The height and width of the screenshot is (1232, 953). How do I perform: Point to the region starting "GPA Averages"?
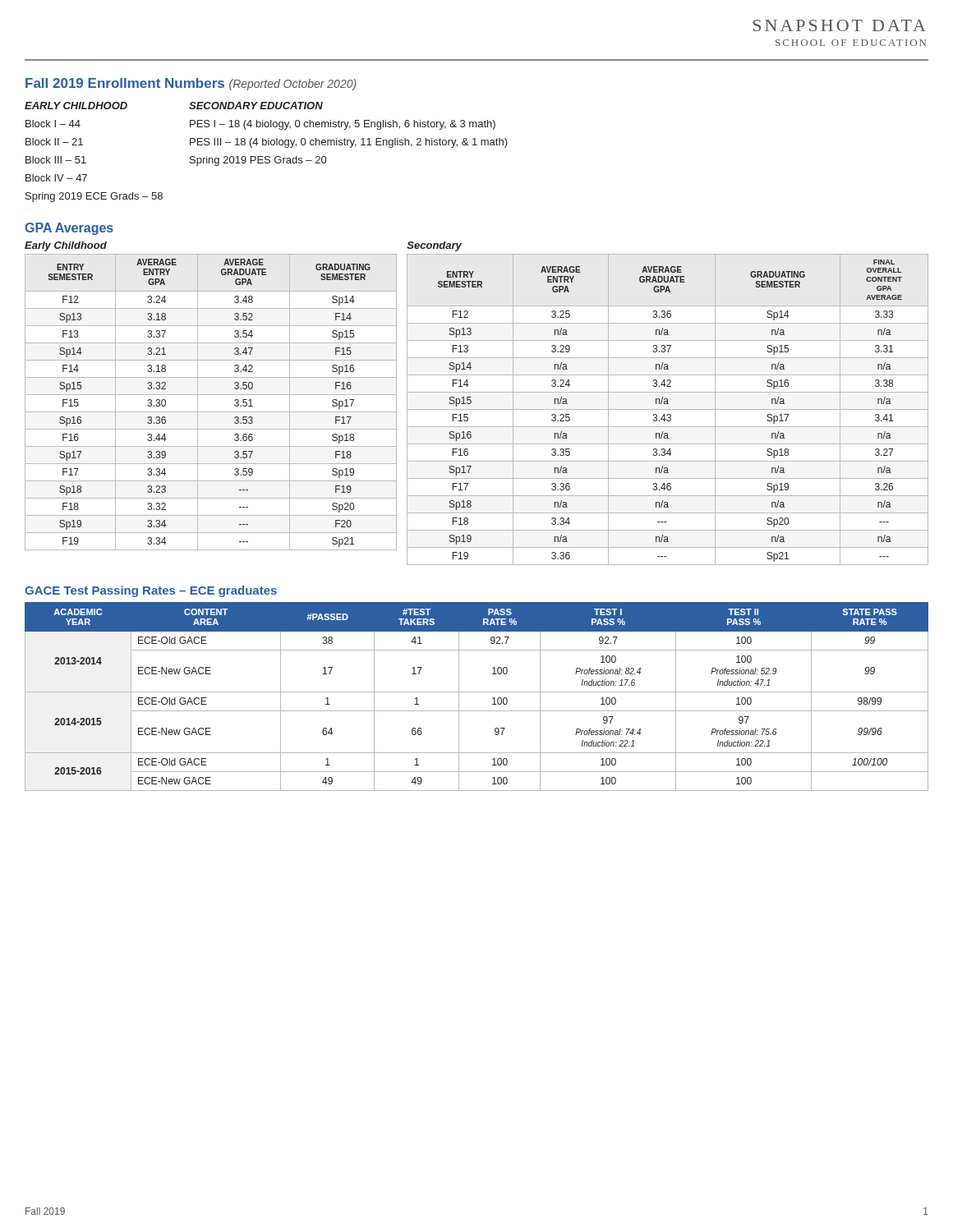(69, 228)
